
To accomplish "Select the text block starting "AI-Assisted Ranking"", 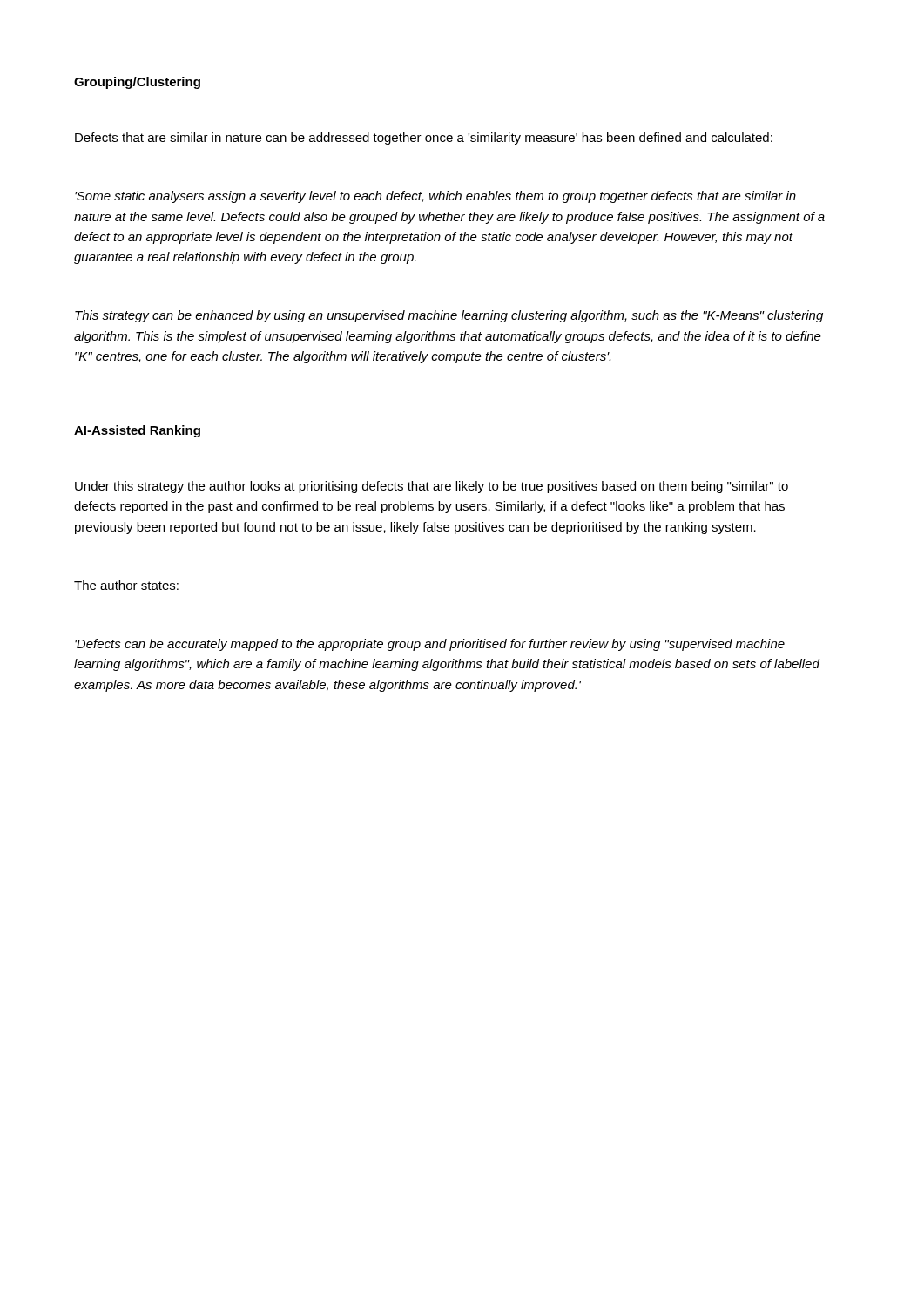I will (x=138, y=430).
